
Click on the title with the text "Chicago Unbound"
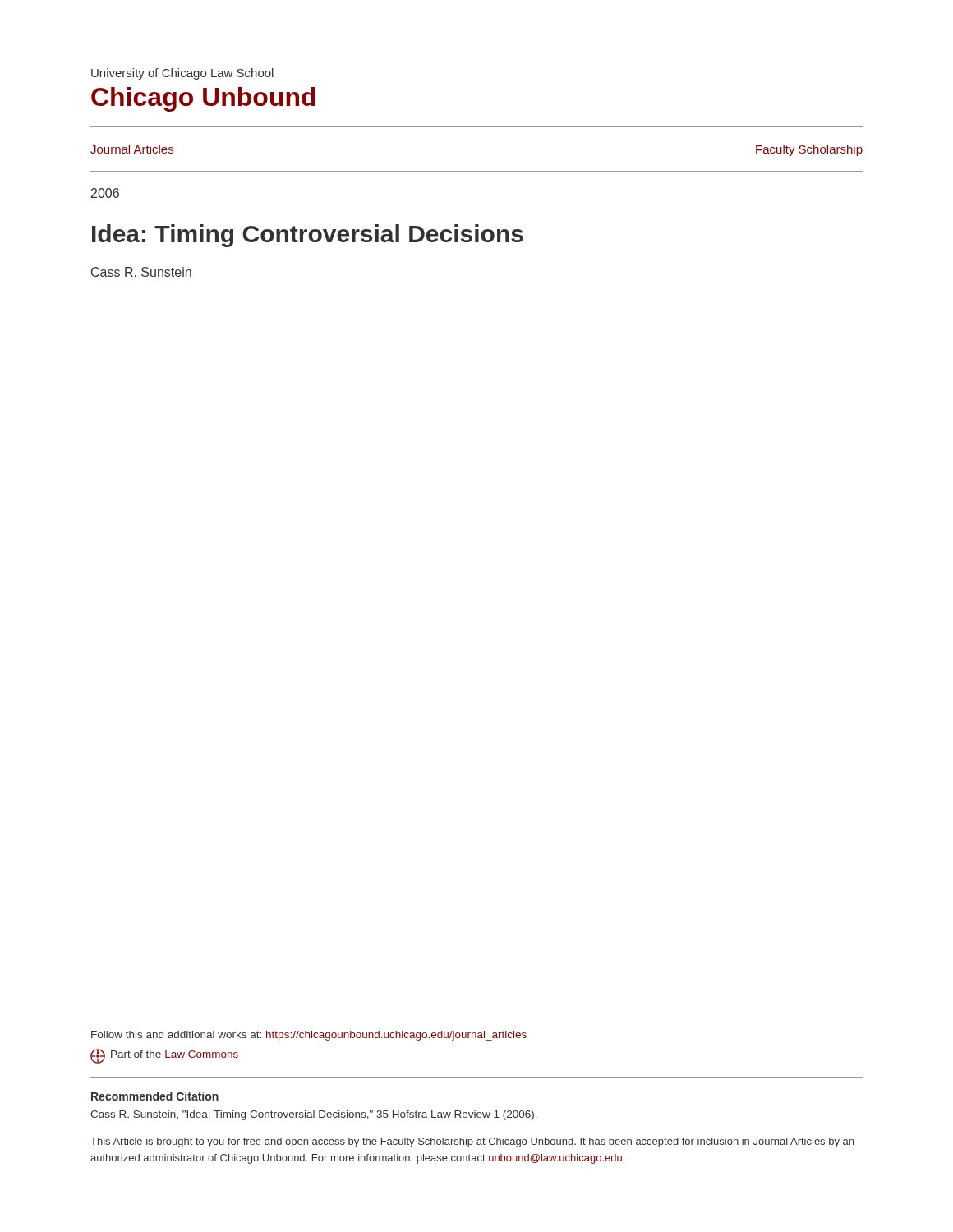204,97
